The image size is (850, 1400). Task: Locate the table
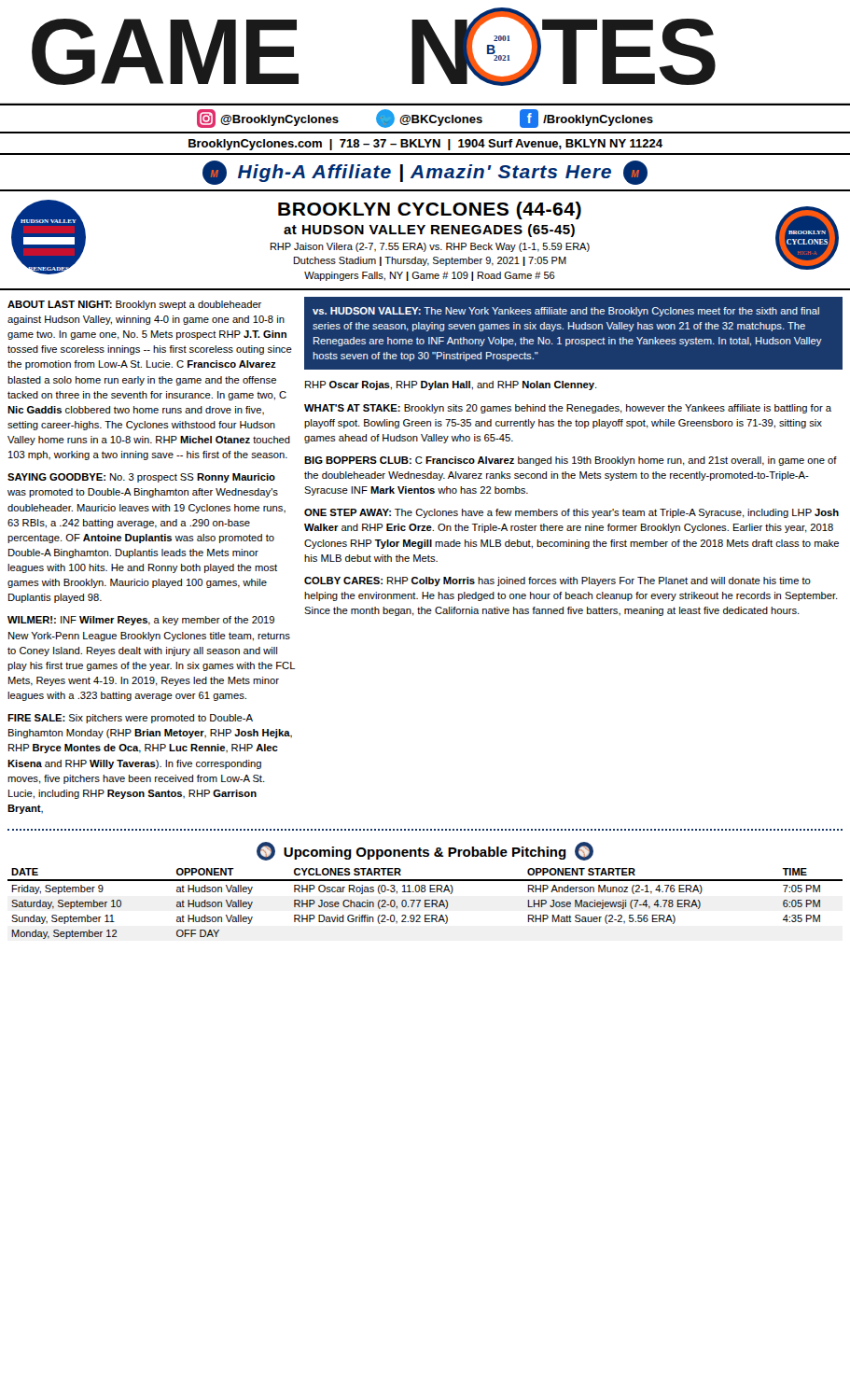pos(425,907)
